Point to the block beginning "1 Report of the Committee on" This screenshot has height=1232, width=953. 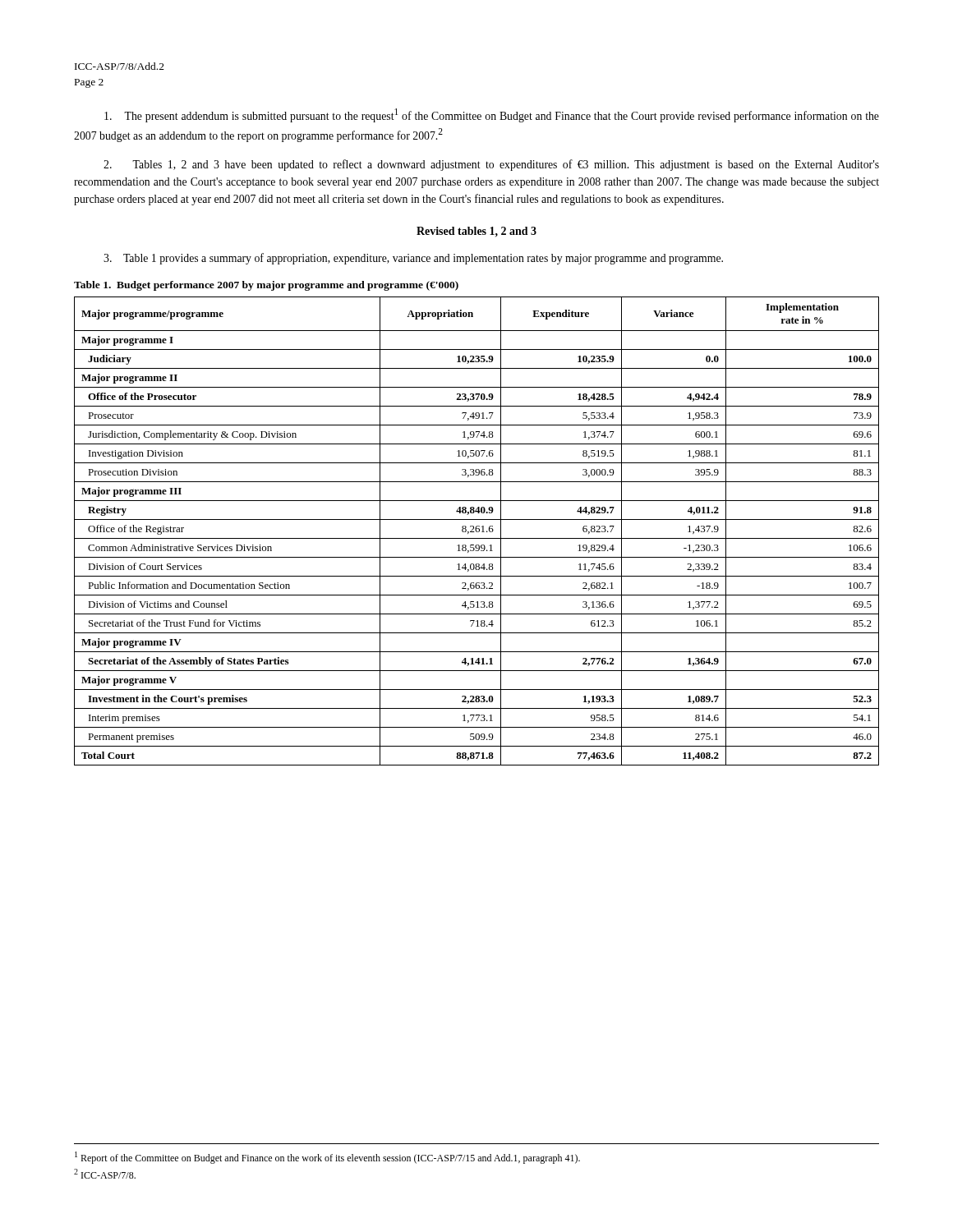click(476, 1165)
